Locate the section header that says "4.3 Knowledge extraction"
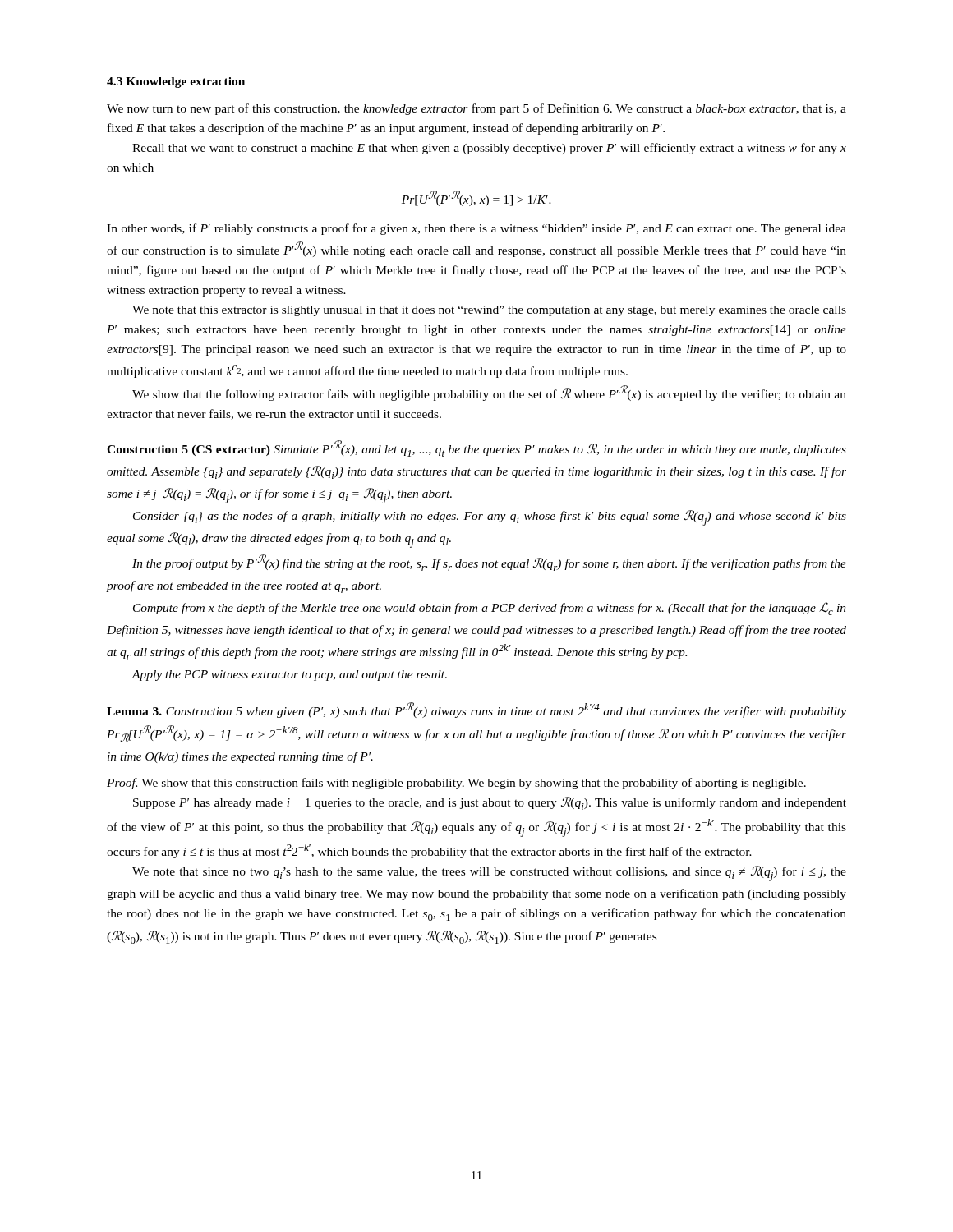 [176, 81]
